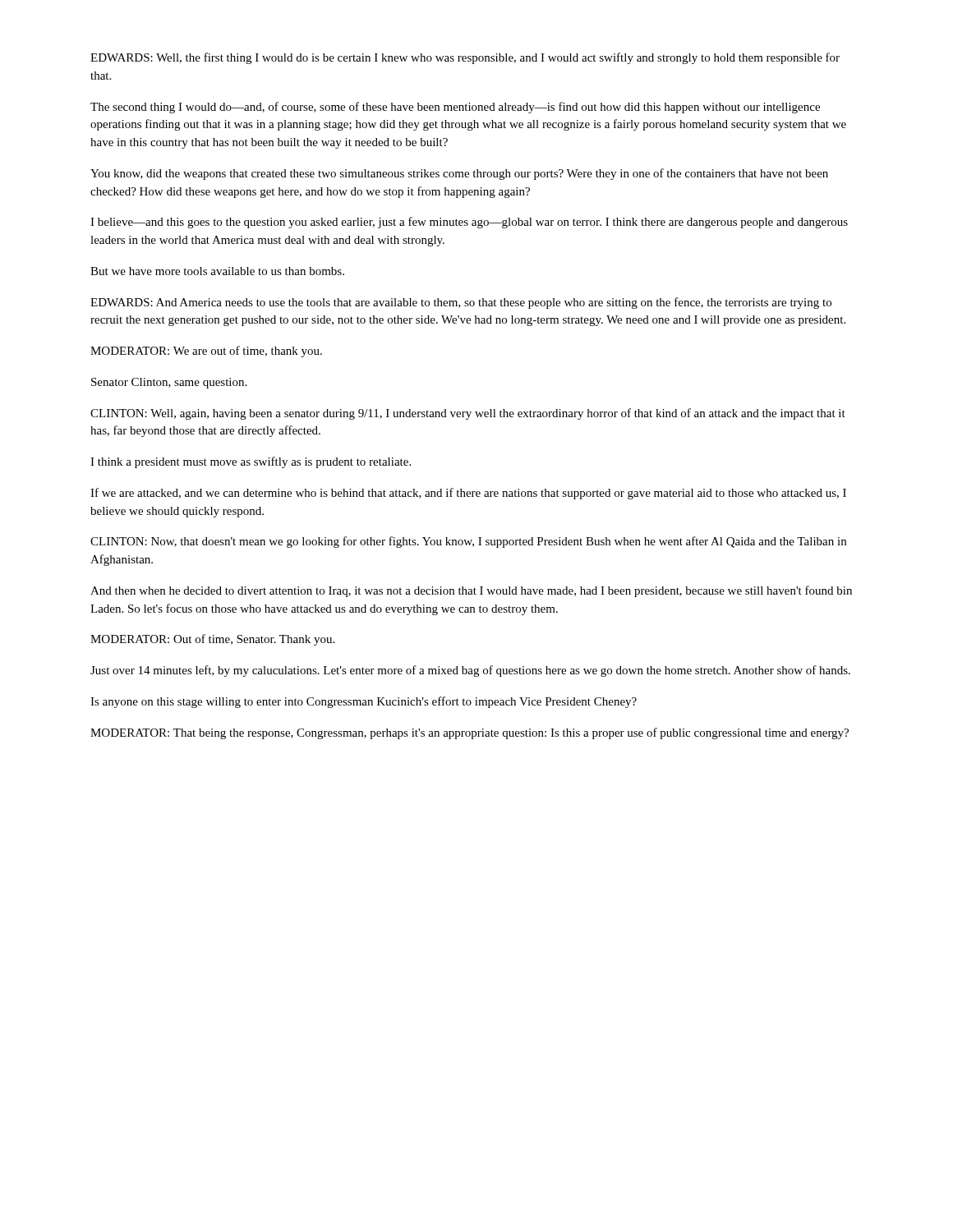This screenshot has height=1232, width=953.
Task: Select the text starting "You know, did"
Action: tap(459, 182)
